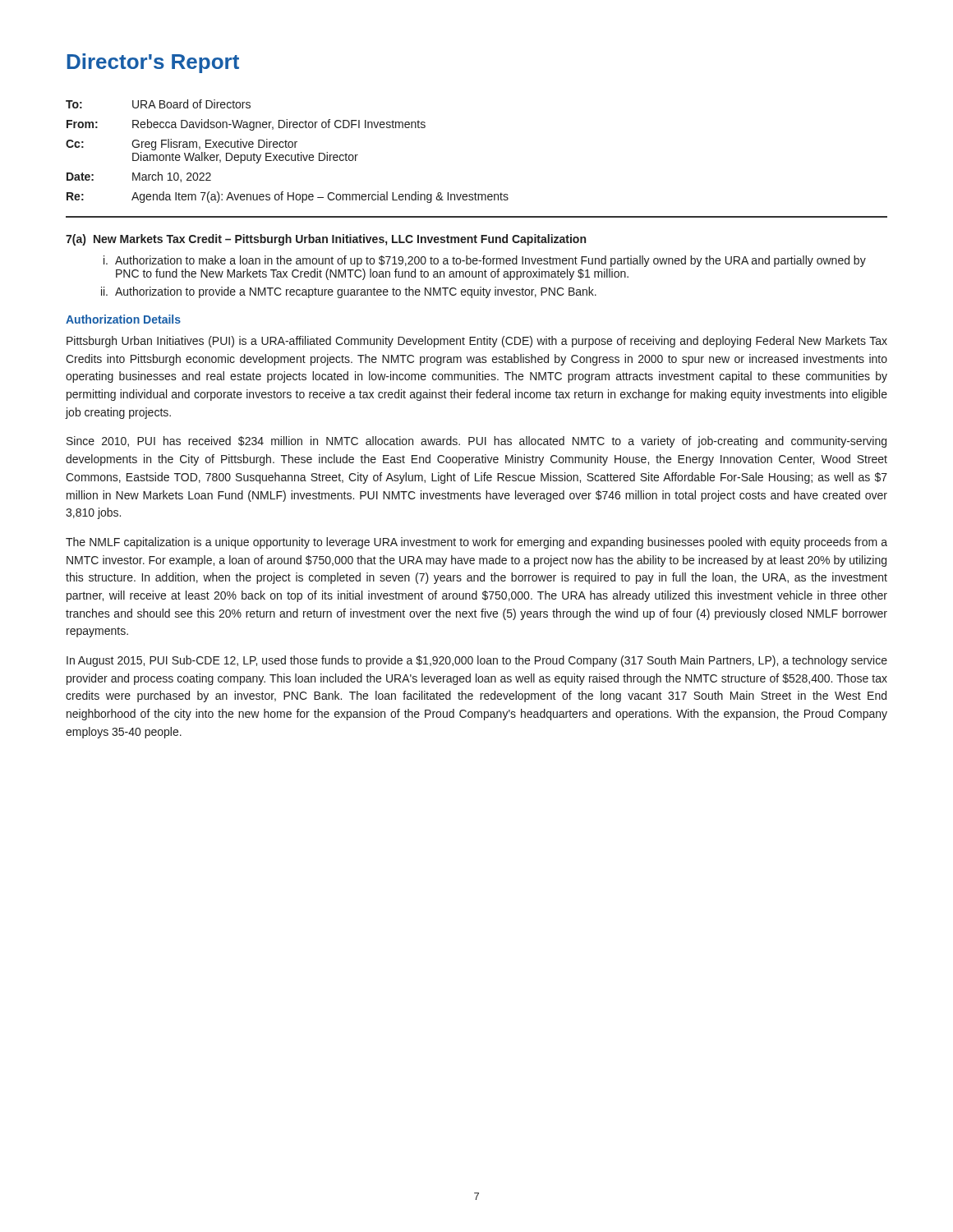Click on the text block with the text "The NMLF capitalization is a unique opportunity"
953x1232 pixels.
476,586
